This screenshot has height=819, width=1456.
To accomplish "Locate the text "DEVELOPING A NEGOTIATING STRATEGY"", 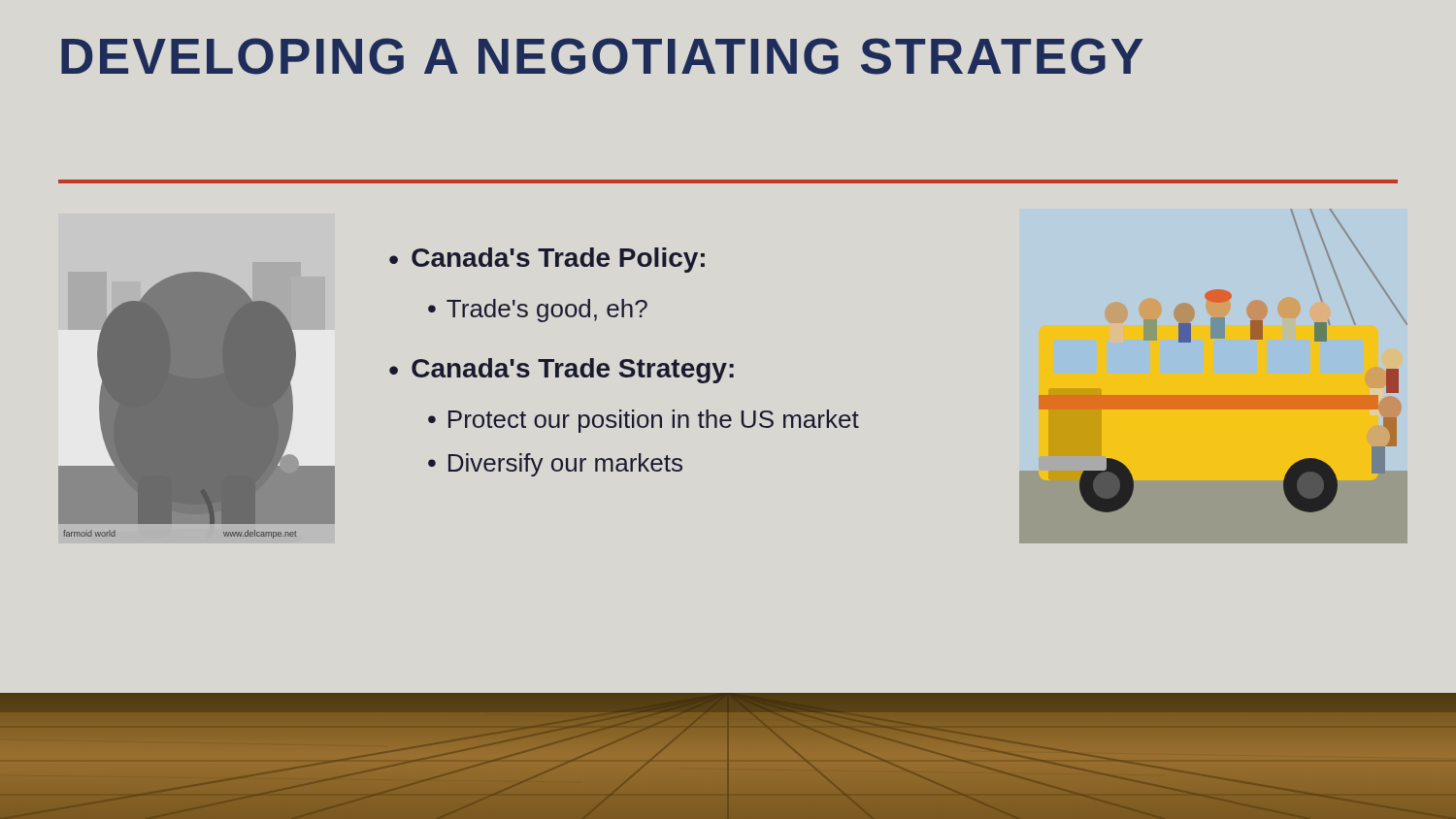I will (x=602, y=56).
